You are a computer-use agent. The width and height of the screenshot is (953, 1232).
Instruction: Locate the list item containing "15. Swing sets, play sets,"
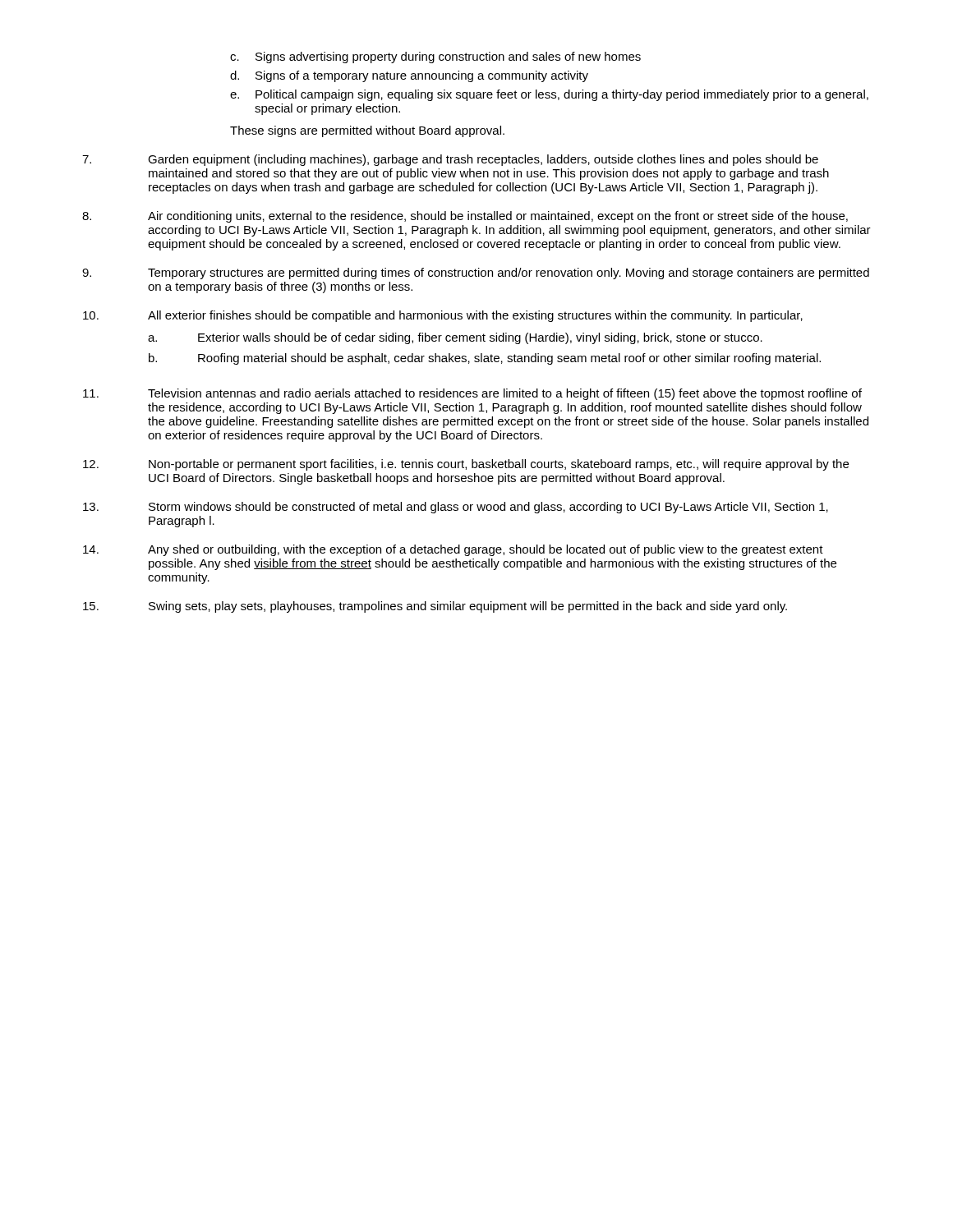pos(476,606)
